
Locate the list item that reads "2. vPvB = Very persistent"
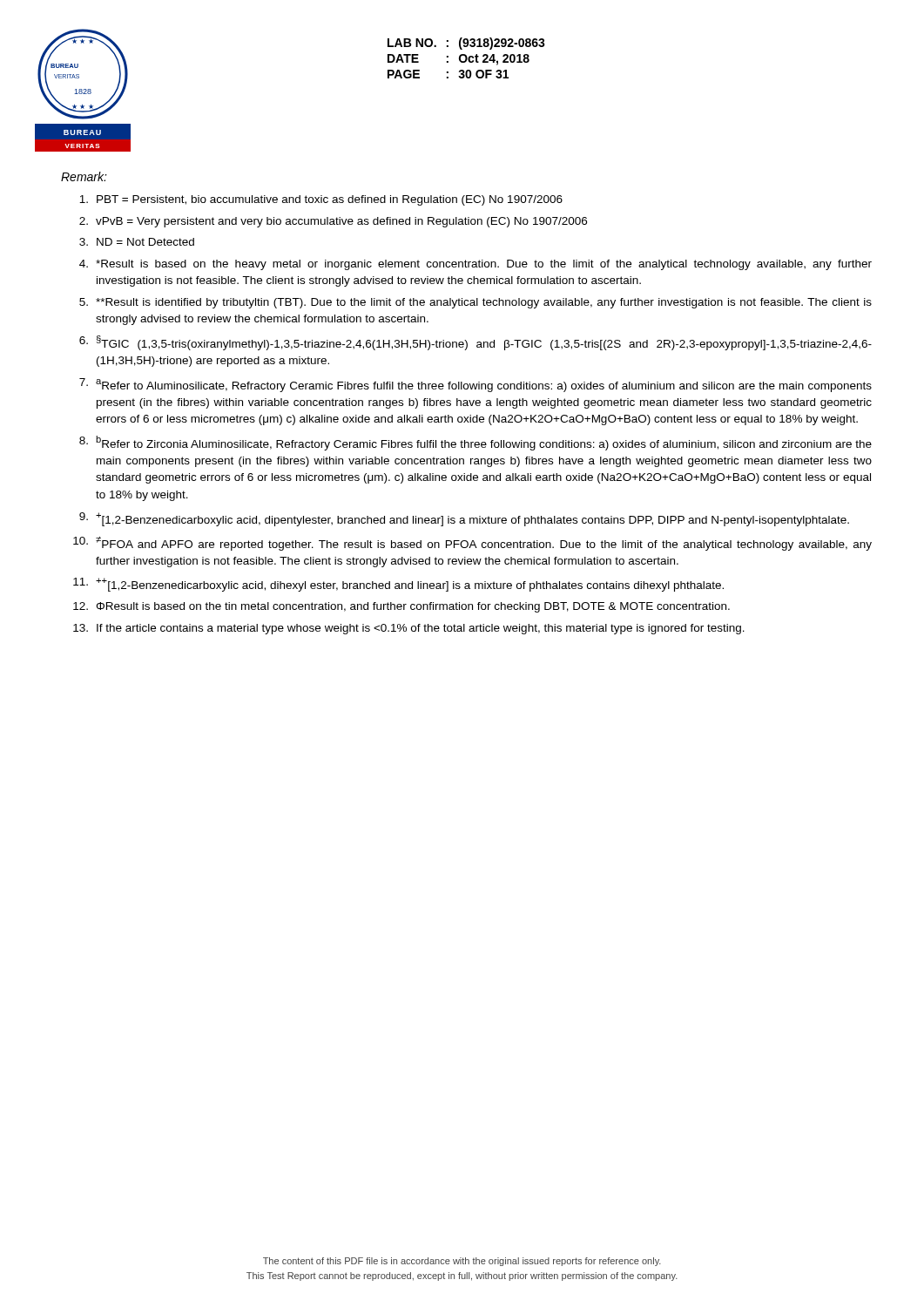click(x=466, y=221)
